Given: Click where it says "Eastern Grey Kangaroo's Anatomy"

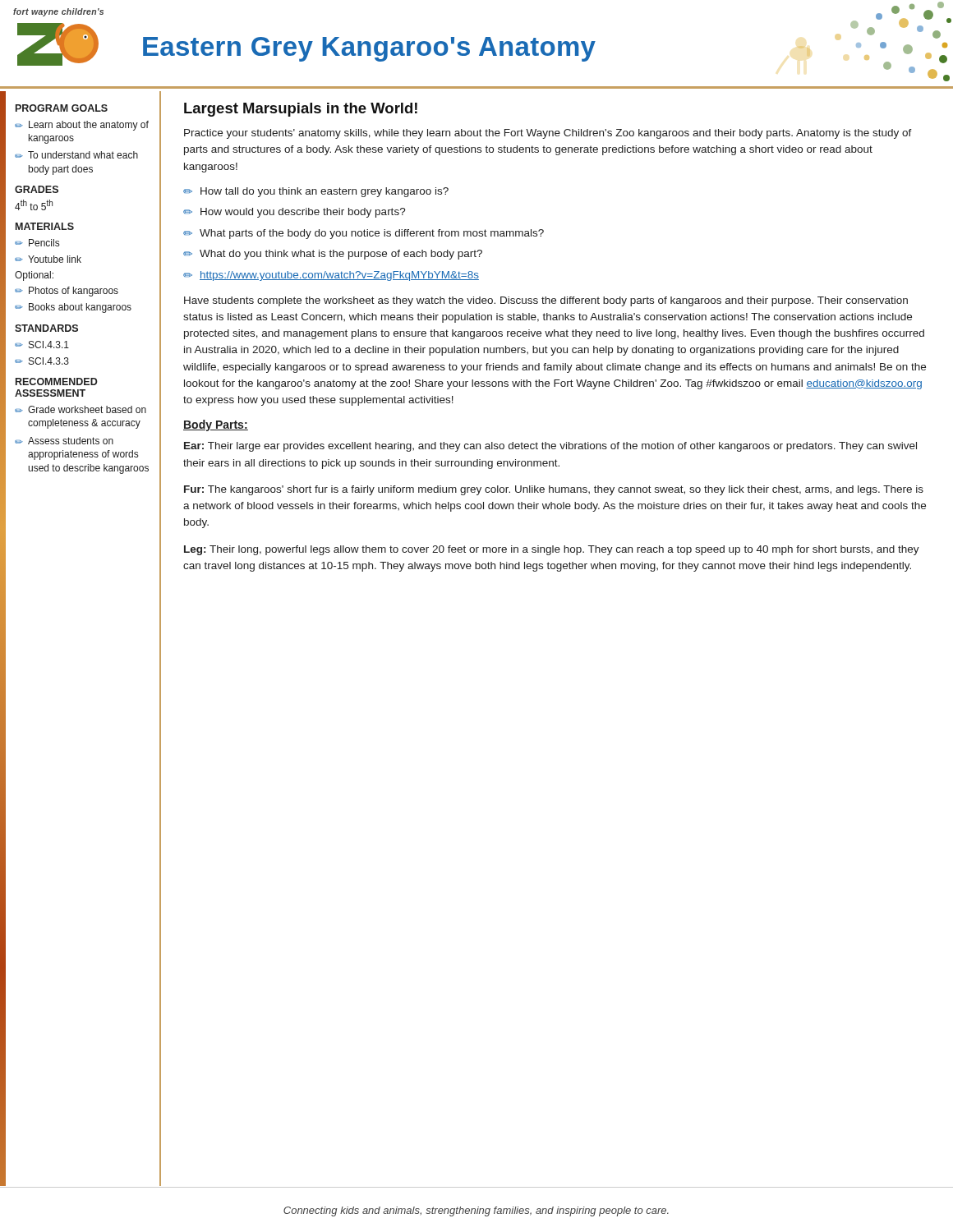Looking at the screenshot, I should click(369, 46).
